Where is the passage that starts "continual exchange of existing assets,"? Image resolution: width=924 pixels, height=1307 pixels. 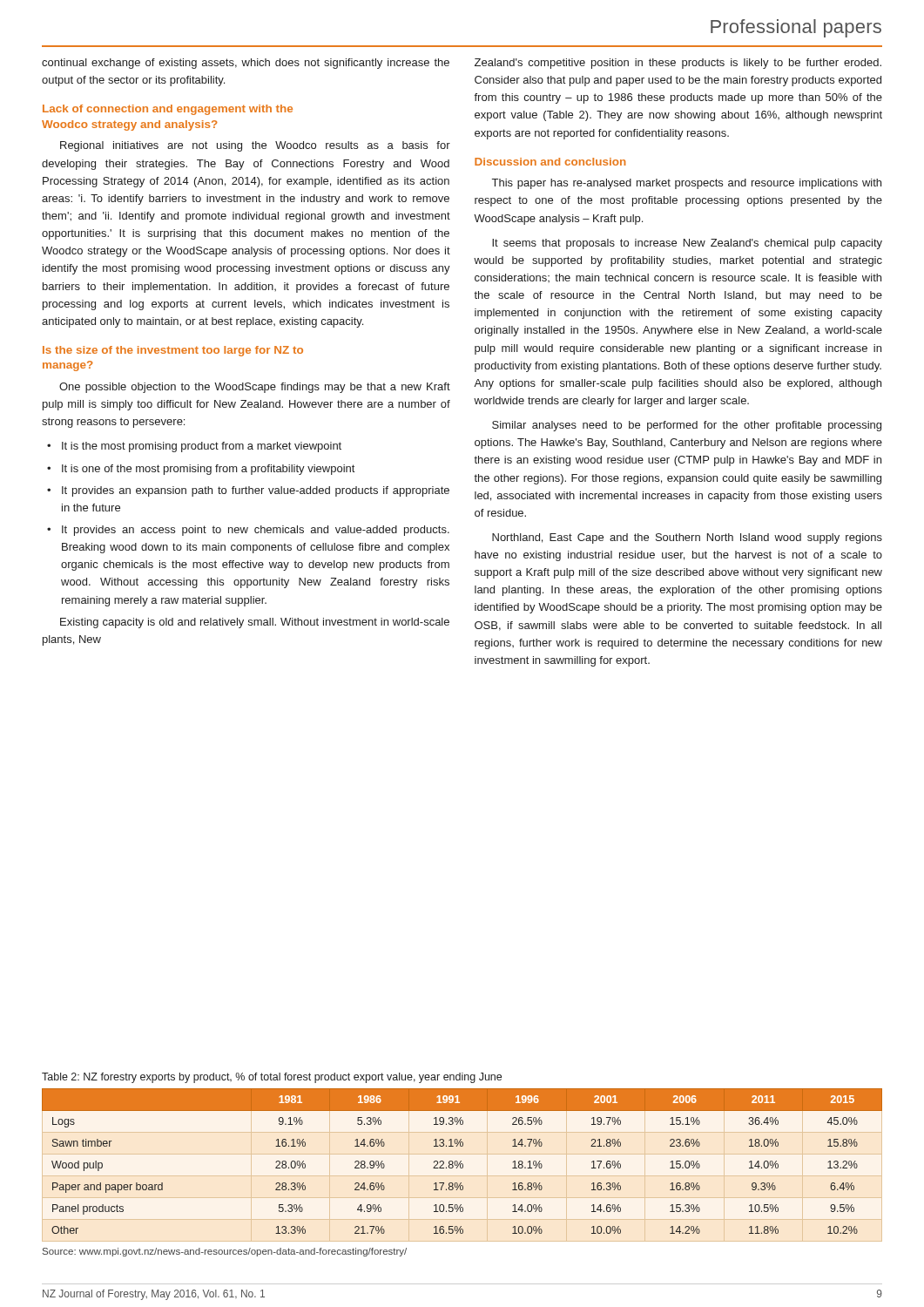pyautogui.click(x=246, y=71)
